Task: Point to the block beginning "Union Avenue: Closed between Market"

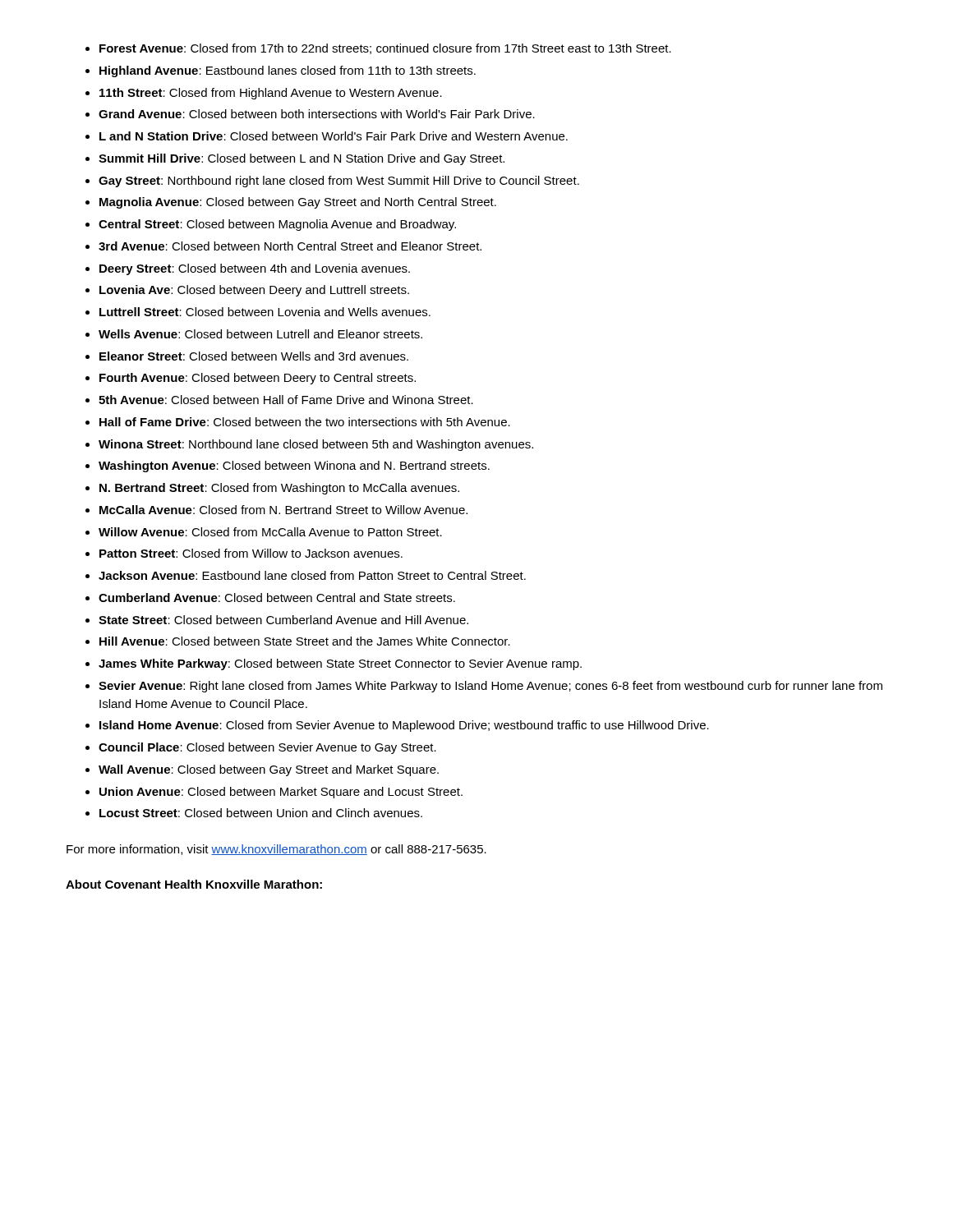Action: click(281, 791)
